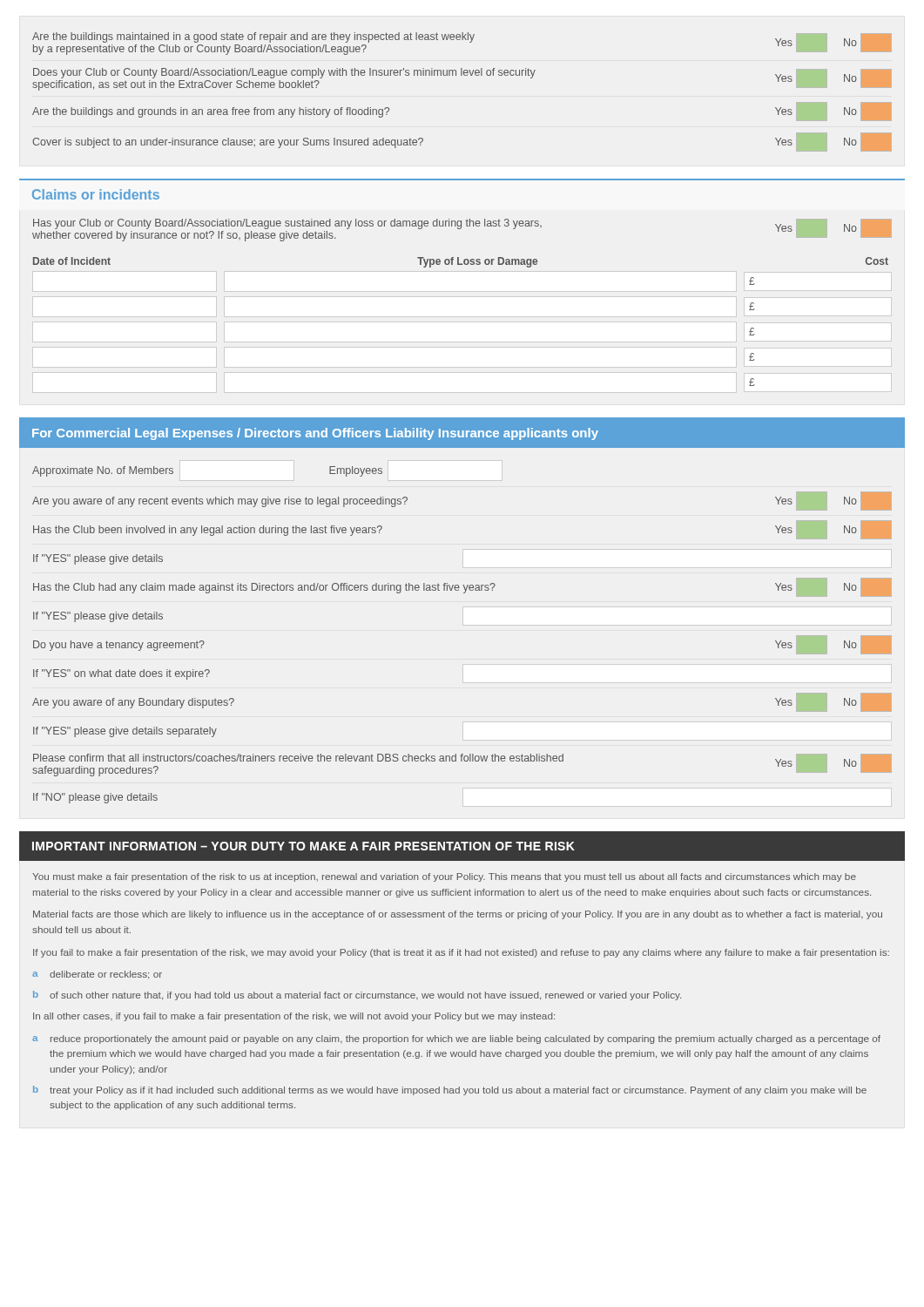
Task: Click on the text block that says "If you fail to make a"
Action: (461, 952)
